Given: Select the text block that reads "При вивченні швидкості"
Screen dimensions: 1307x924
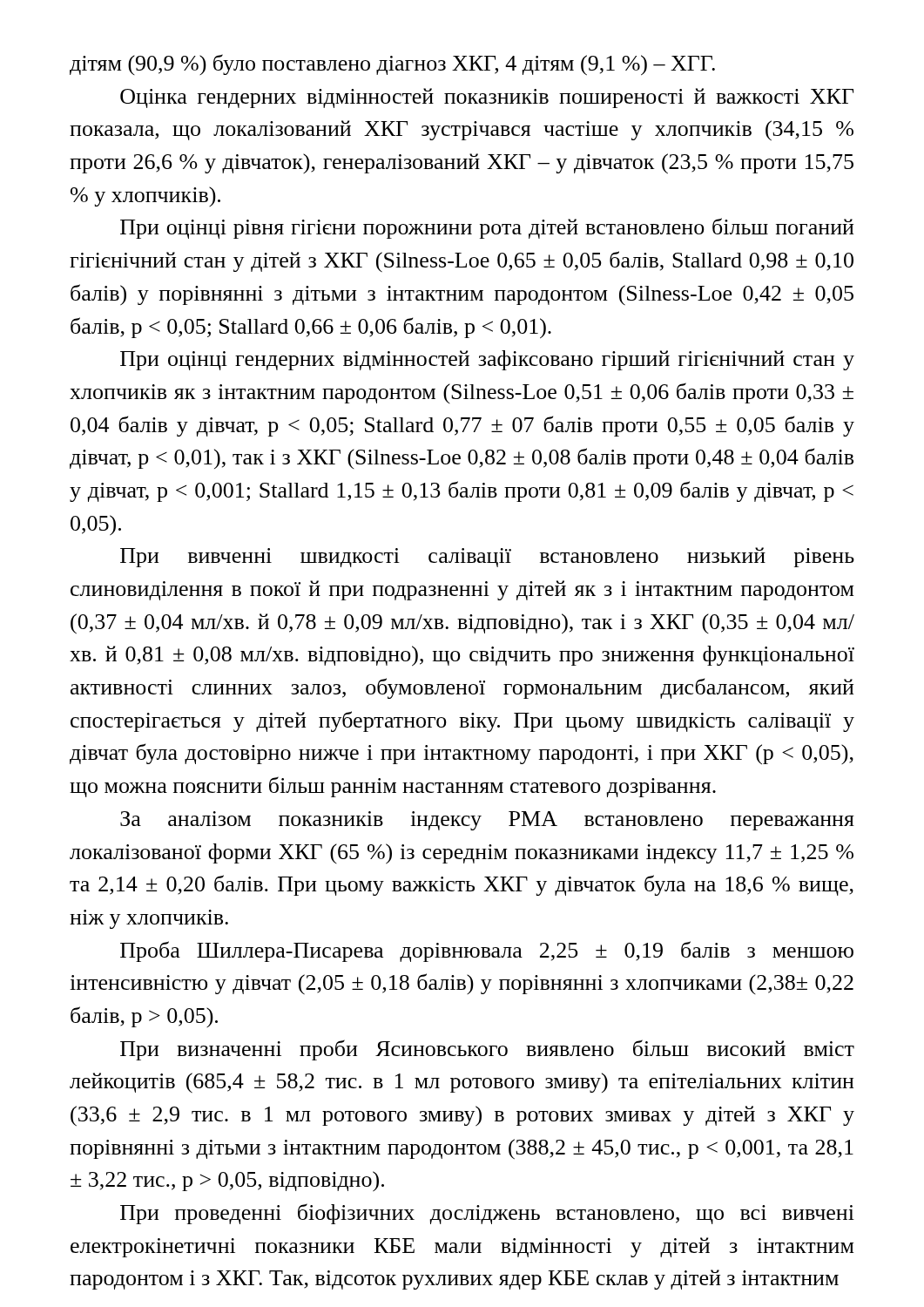Looking at the screenshot, I should 462,671.
